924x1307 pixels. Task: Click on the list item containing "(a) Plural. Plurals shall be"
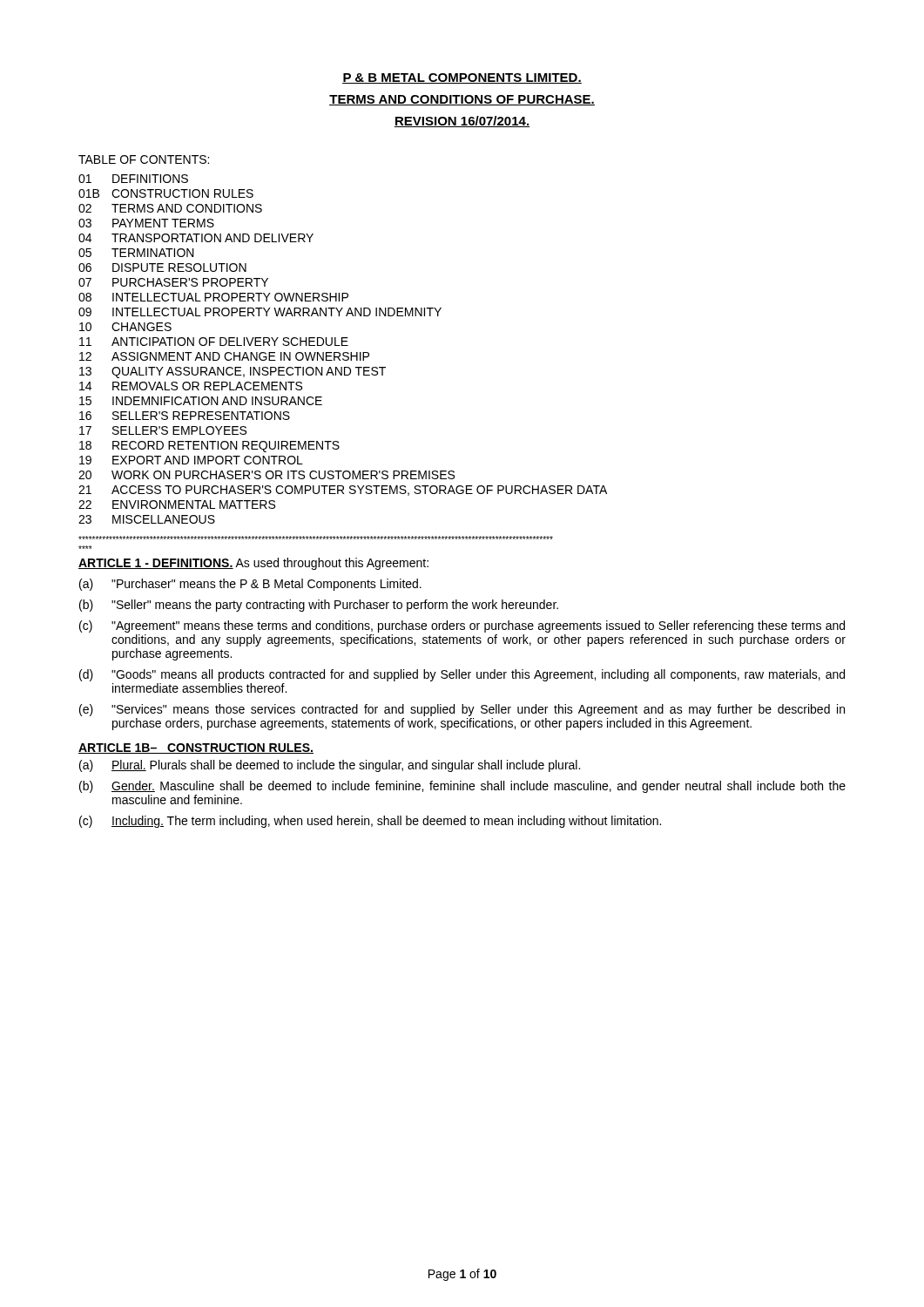point(462,765)
